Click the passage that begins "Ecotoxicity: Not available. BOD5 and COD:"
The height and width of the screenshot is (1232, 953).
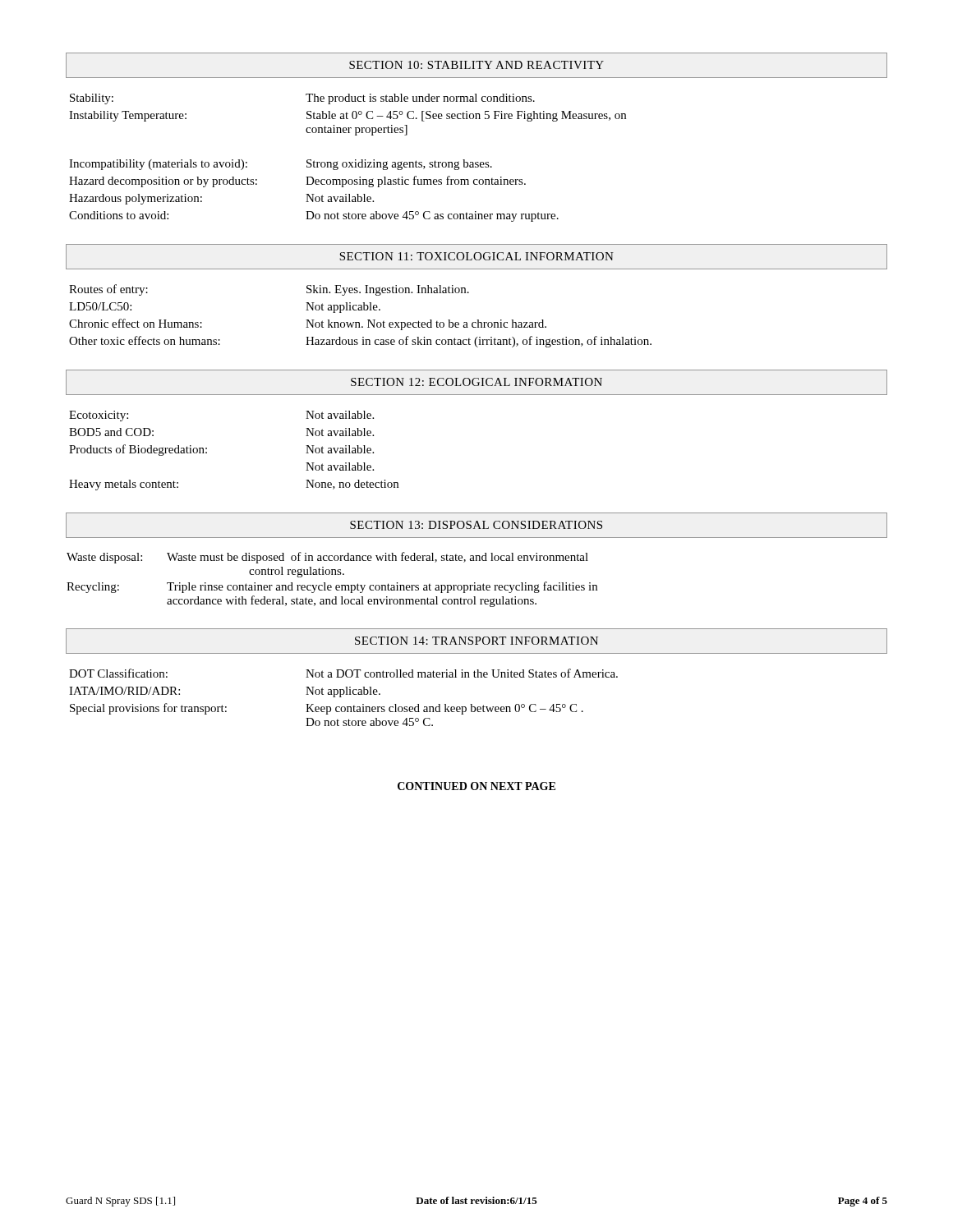(x=97, y=416)
